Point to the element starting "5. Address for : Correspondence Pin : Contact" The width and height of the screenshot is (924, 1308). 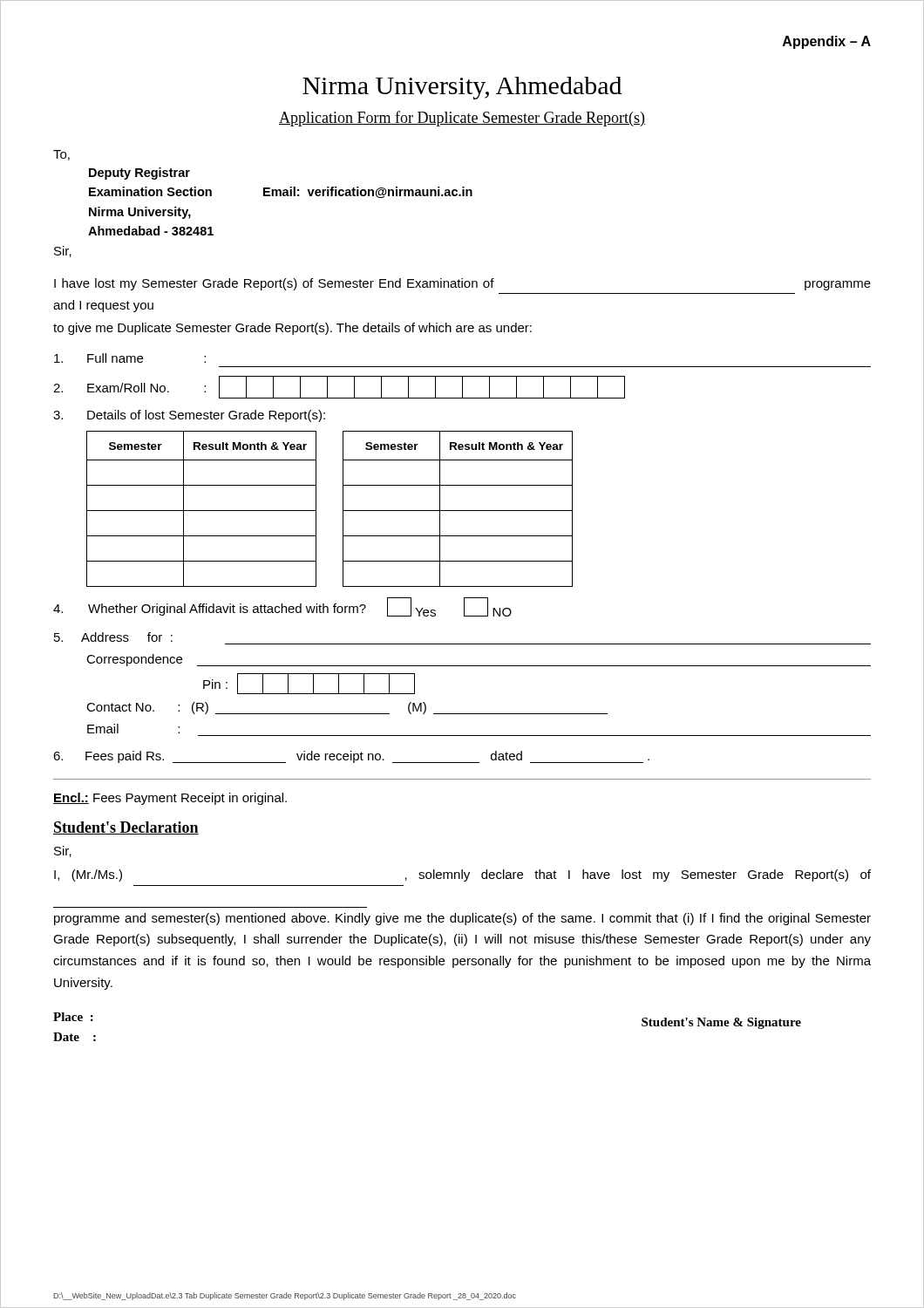point(113,637)
